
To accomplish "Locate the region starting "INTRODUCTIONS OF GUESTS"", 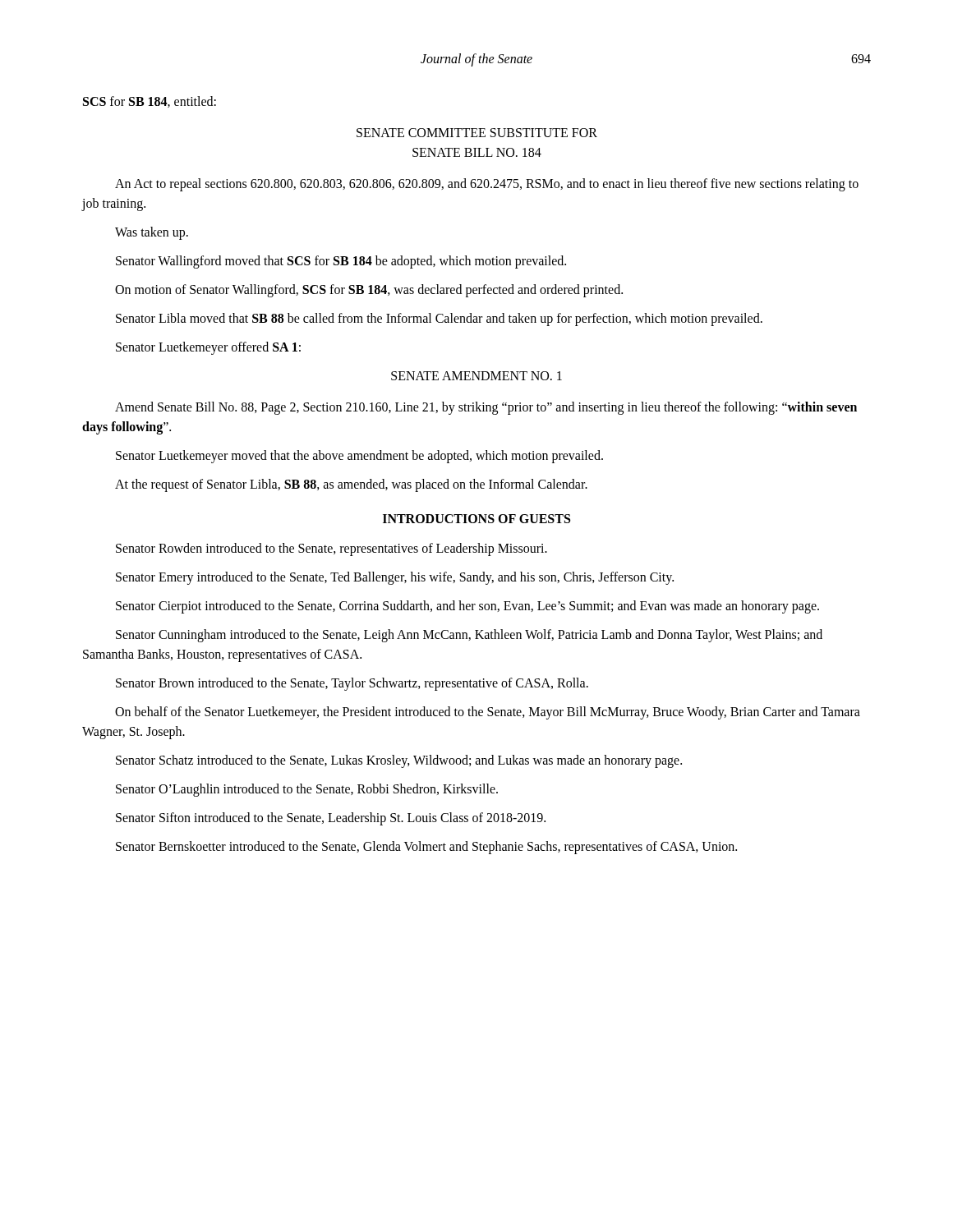I will (x=476, y=519).
